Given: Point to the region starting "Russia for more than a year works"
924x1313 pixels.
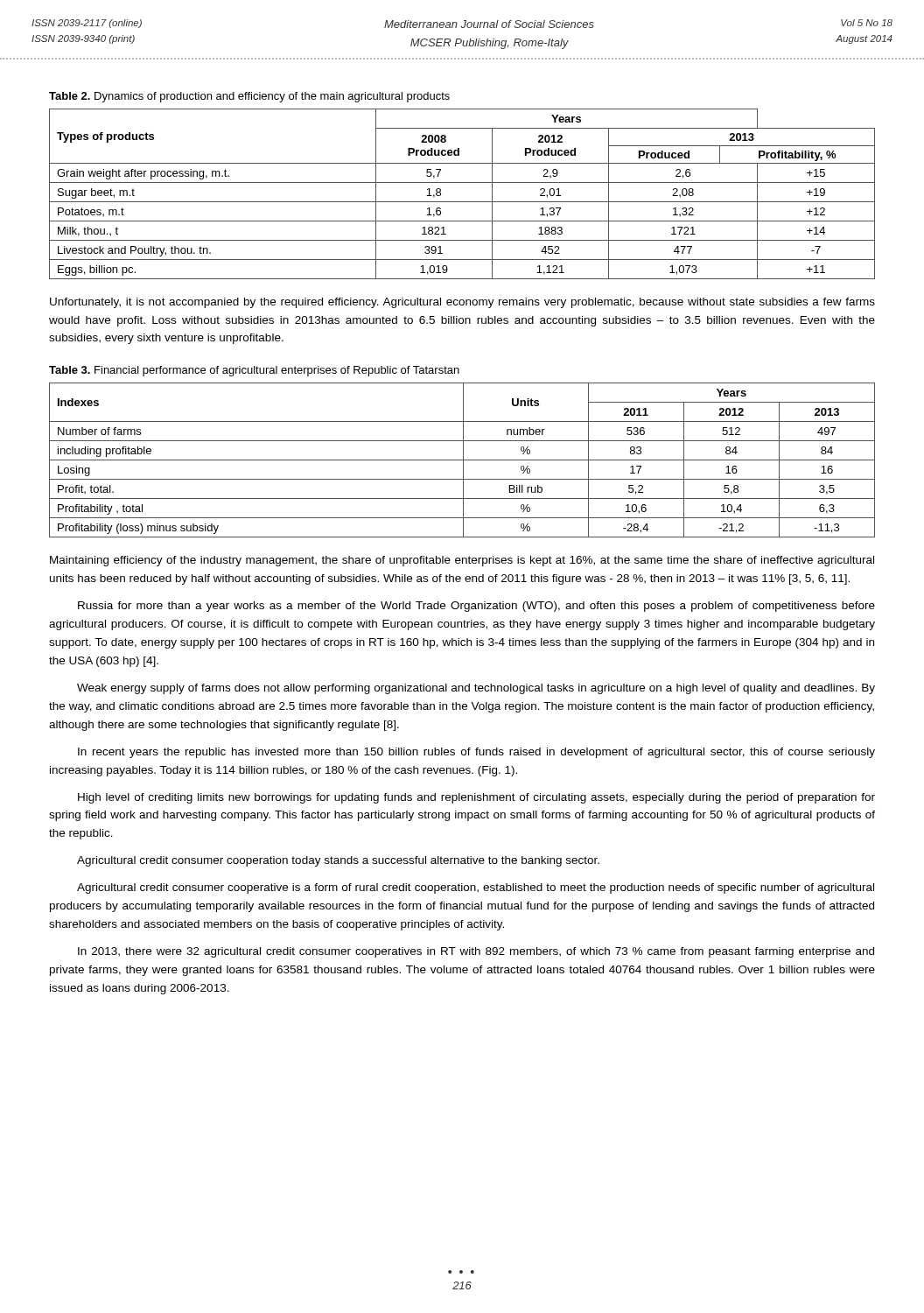Looking at the screenshot, I should point(462,633).
